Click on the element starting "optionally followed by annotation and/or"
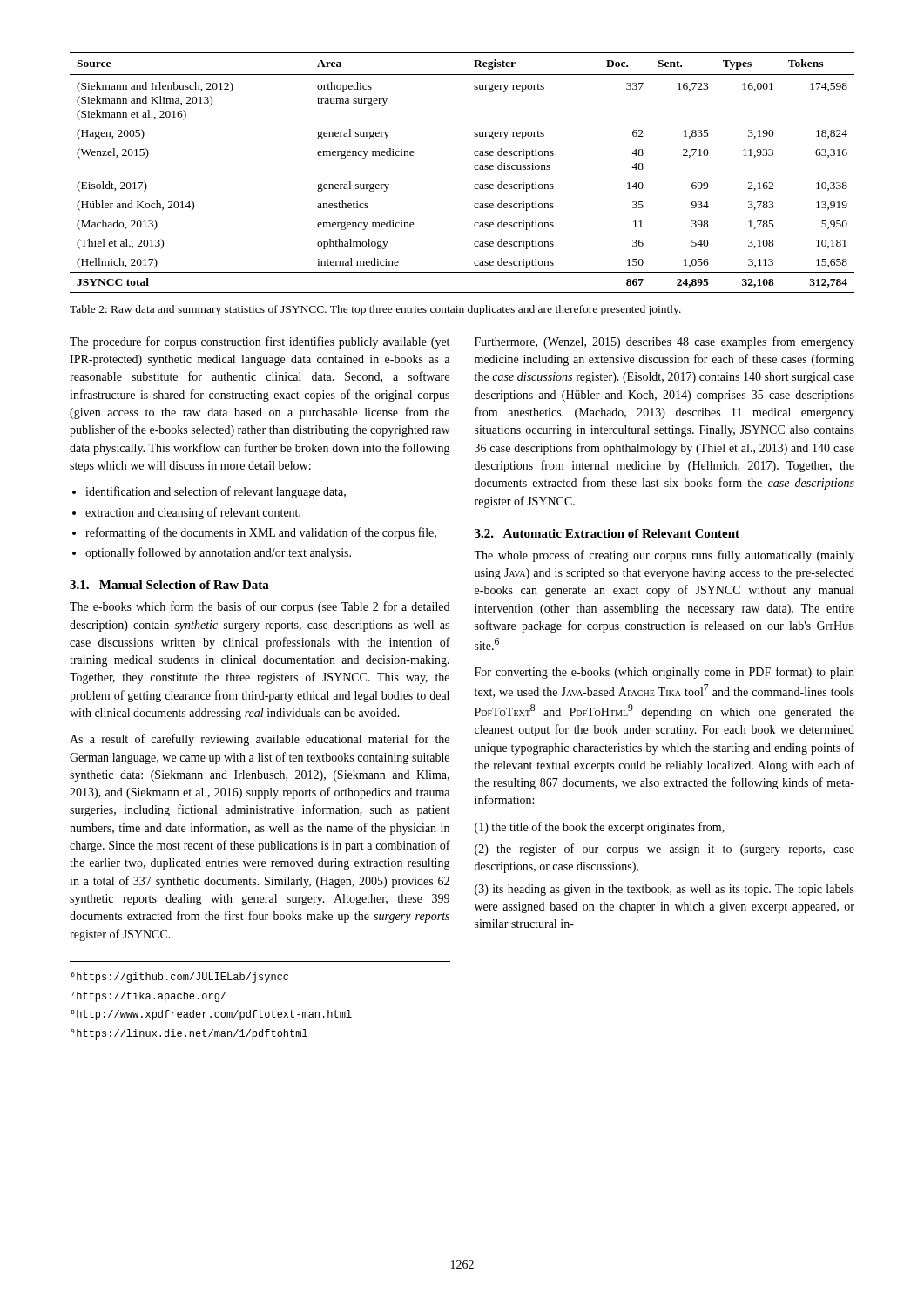This screenshot has width=924, height=1307. click(x=219, y=553)
